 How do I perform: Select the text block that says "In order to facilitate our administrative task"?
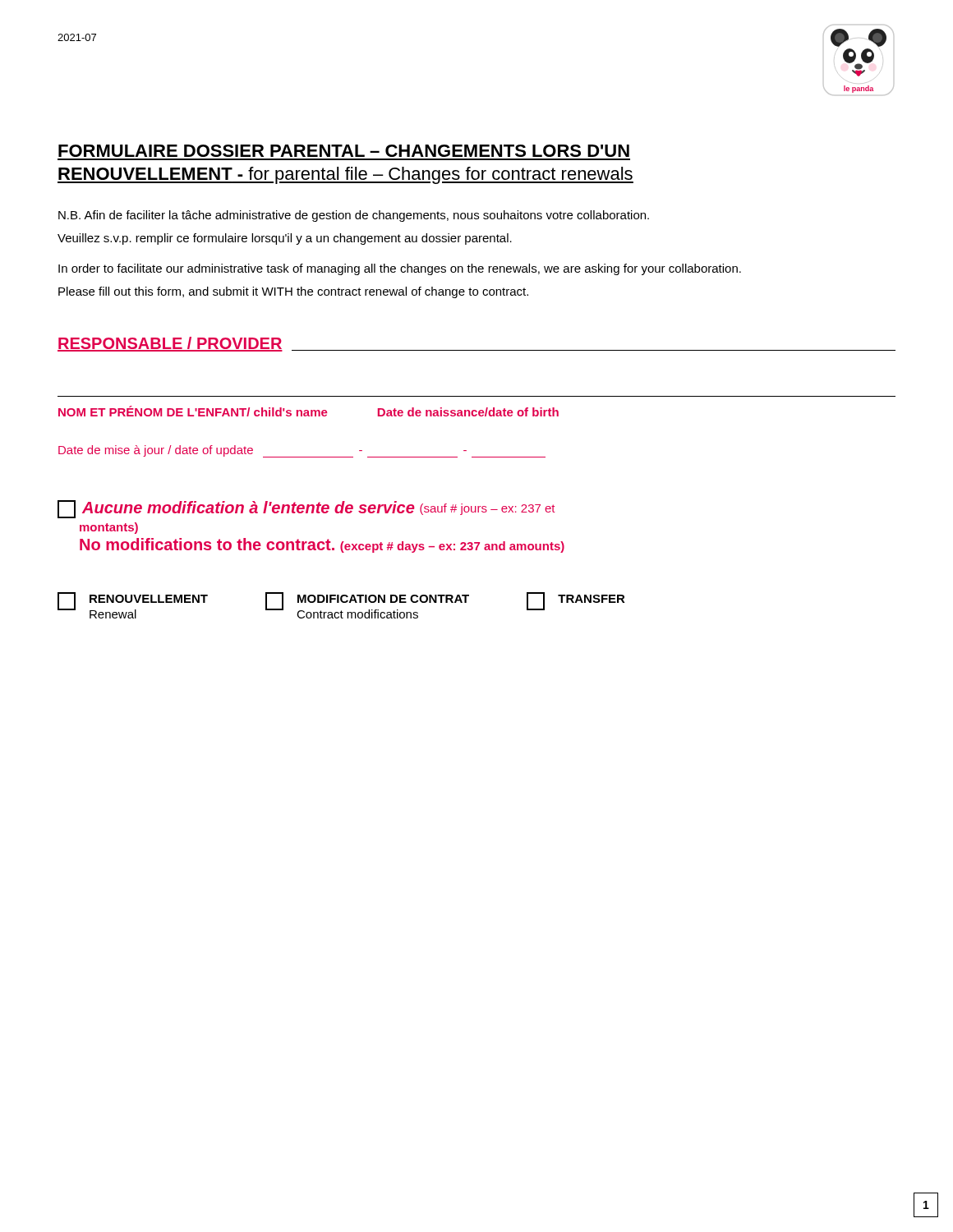pos(476,280)
